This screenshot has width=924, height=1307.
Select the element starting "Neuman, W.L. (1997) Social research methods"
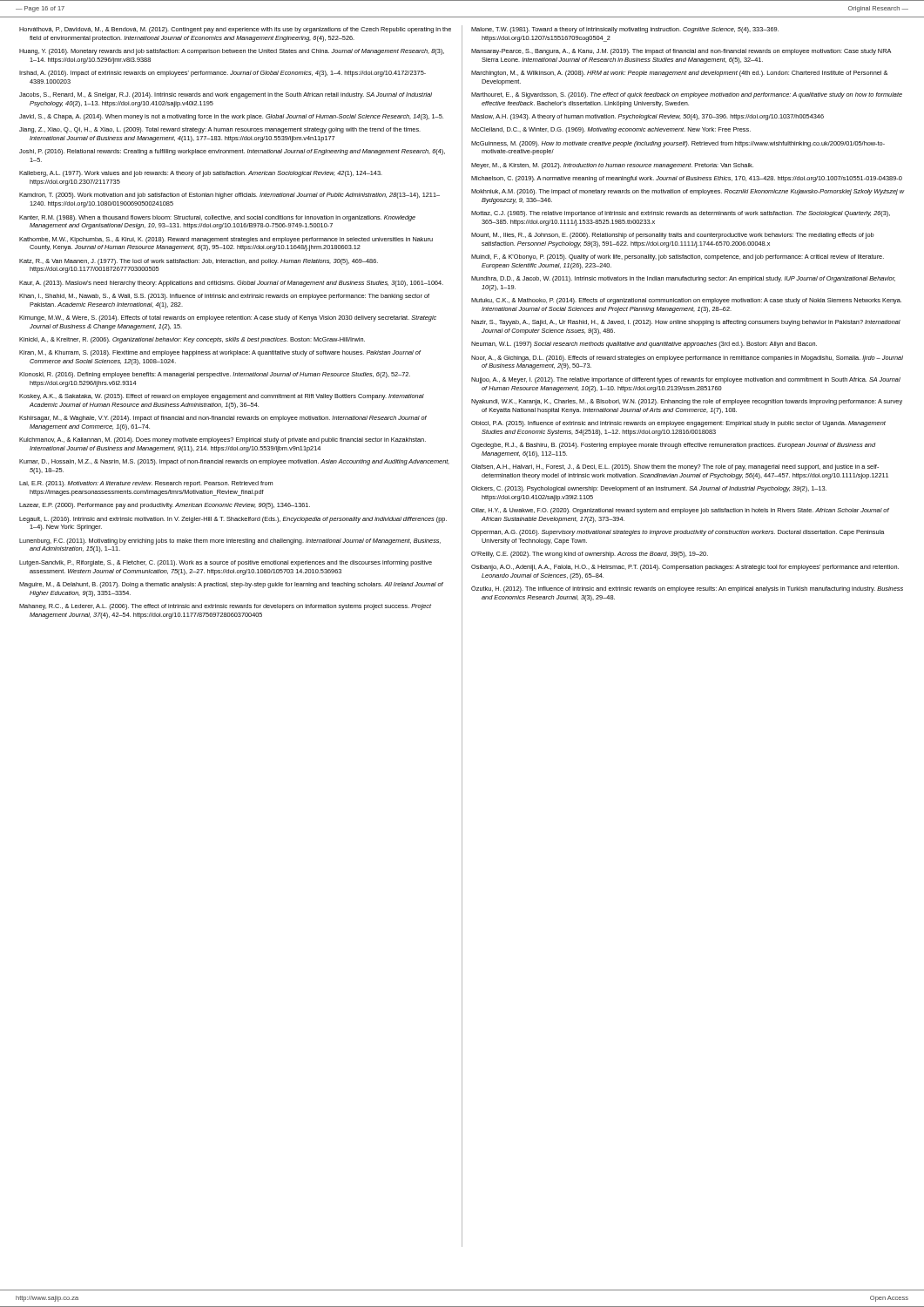(644, 344)
